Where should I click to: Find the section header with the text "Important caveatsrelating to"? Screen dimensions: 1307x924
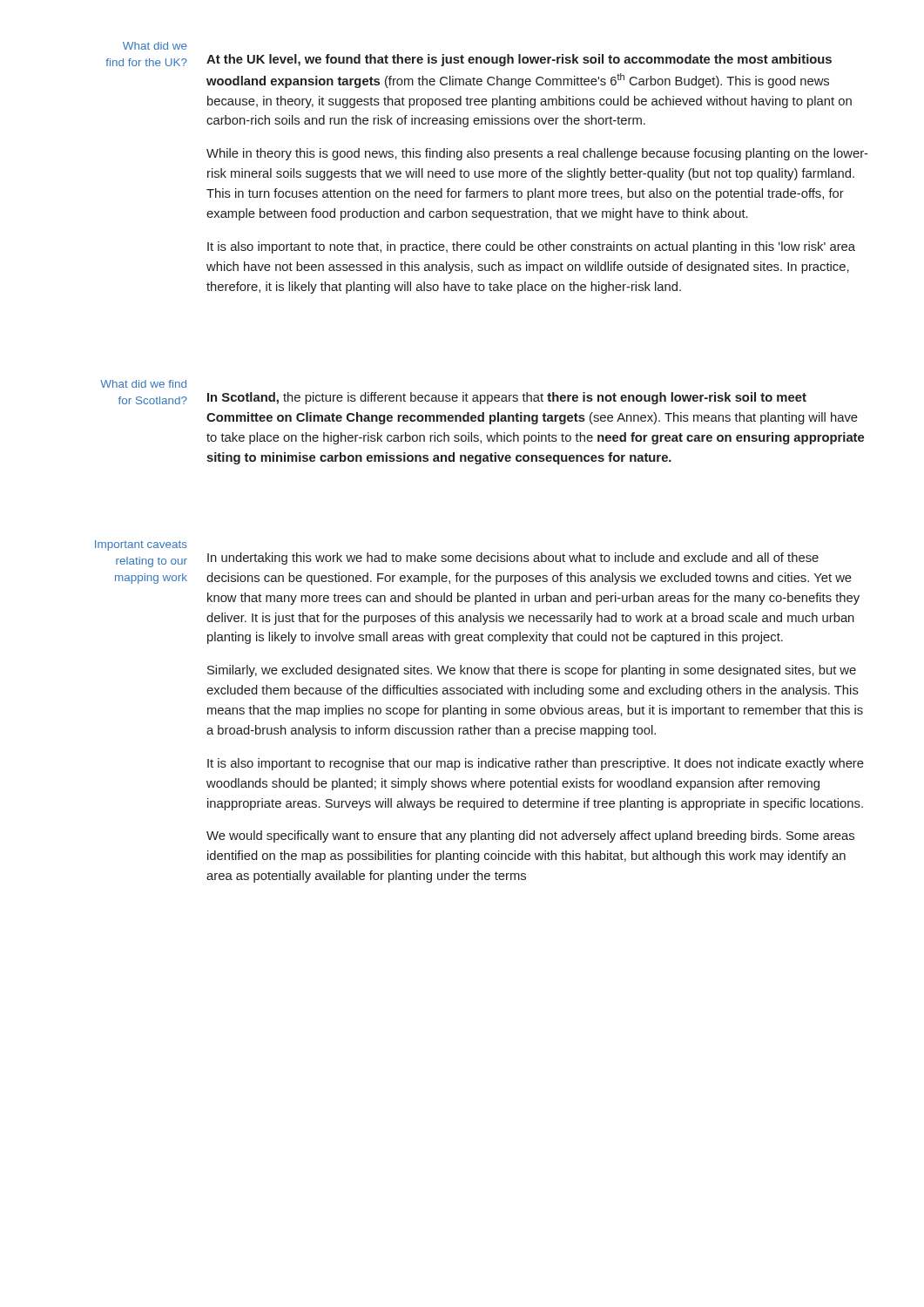(x=140, y=561)
